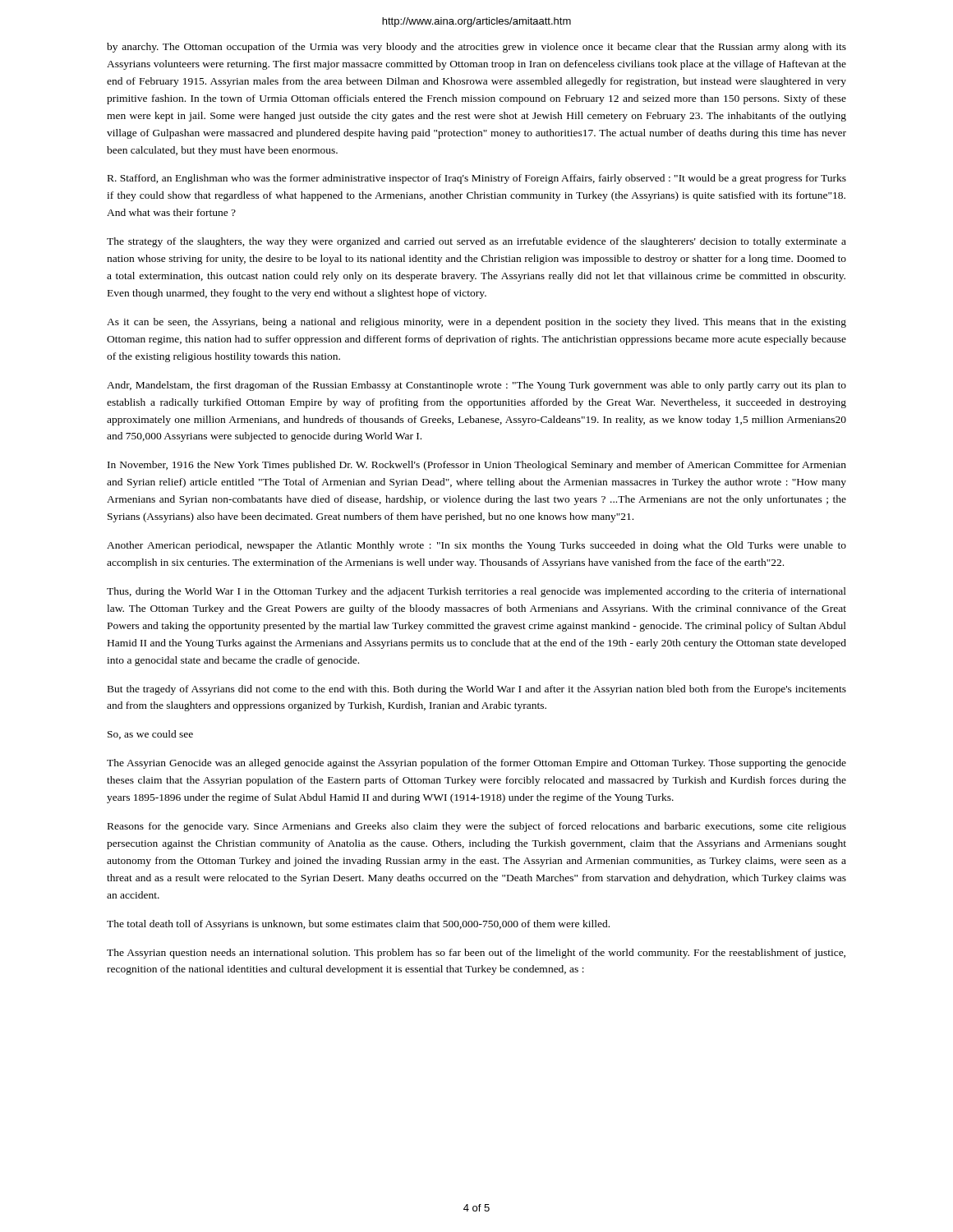Select the text block that says "But the tragedy of"
The image size is (953, 1232).
point(476,697)
